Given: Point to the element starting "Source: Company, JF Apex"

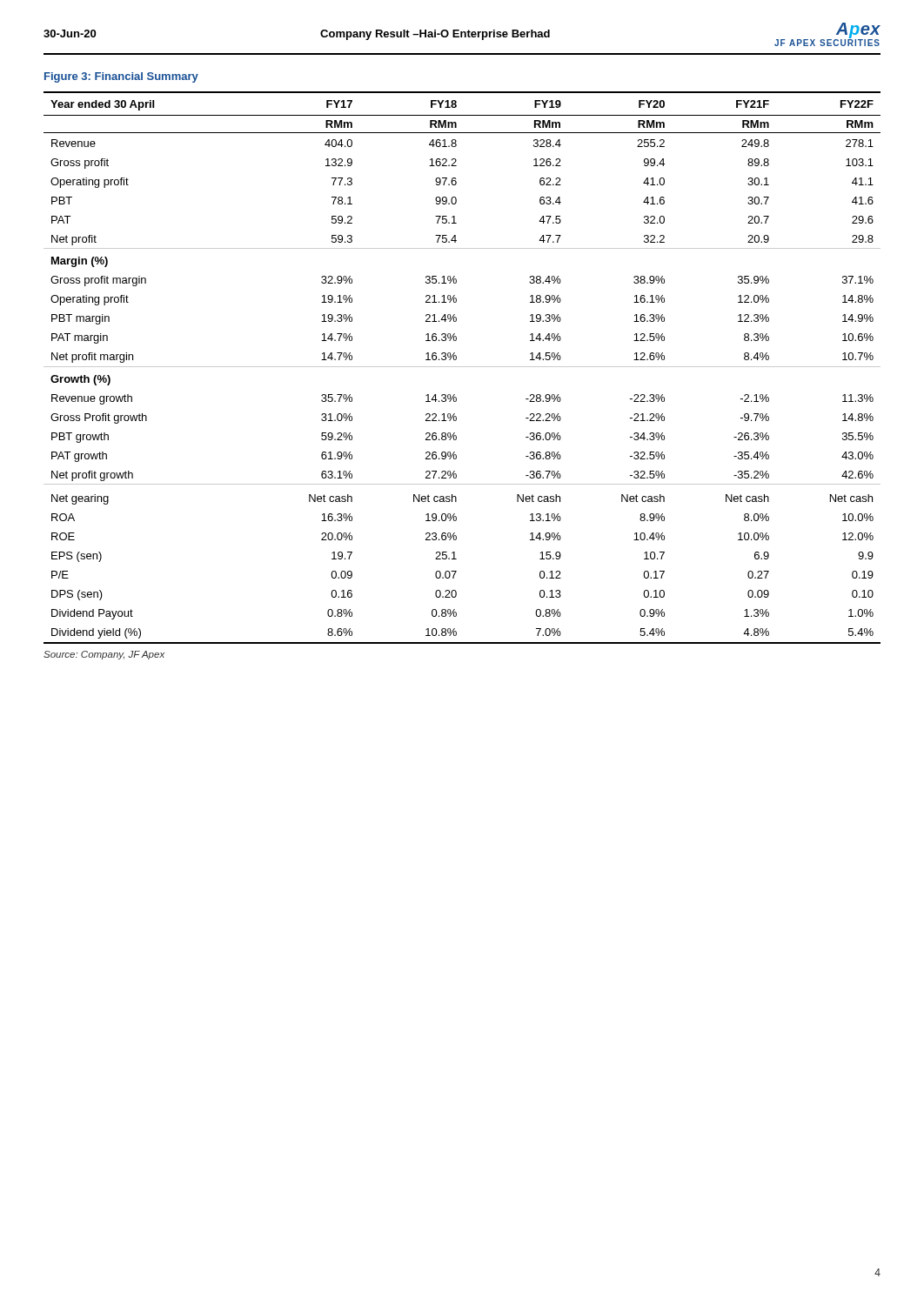Looking at the screenshot, I should coord(104,654).
